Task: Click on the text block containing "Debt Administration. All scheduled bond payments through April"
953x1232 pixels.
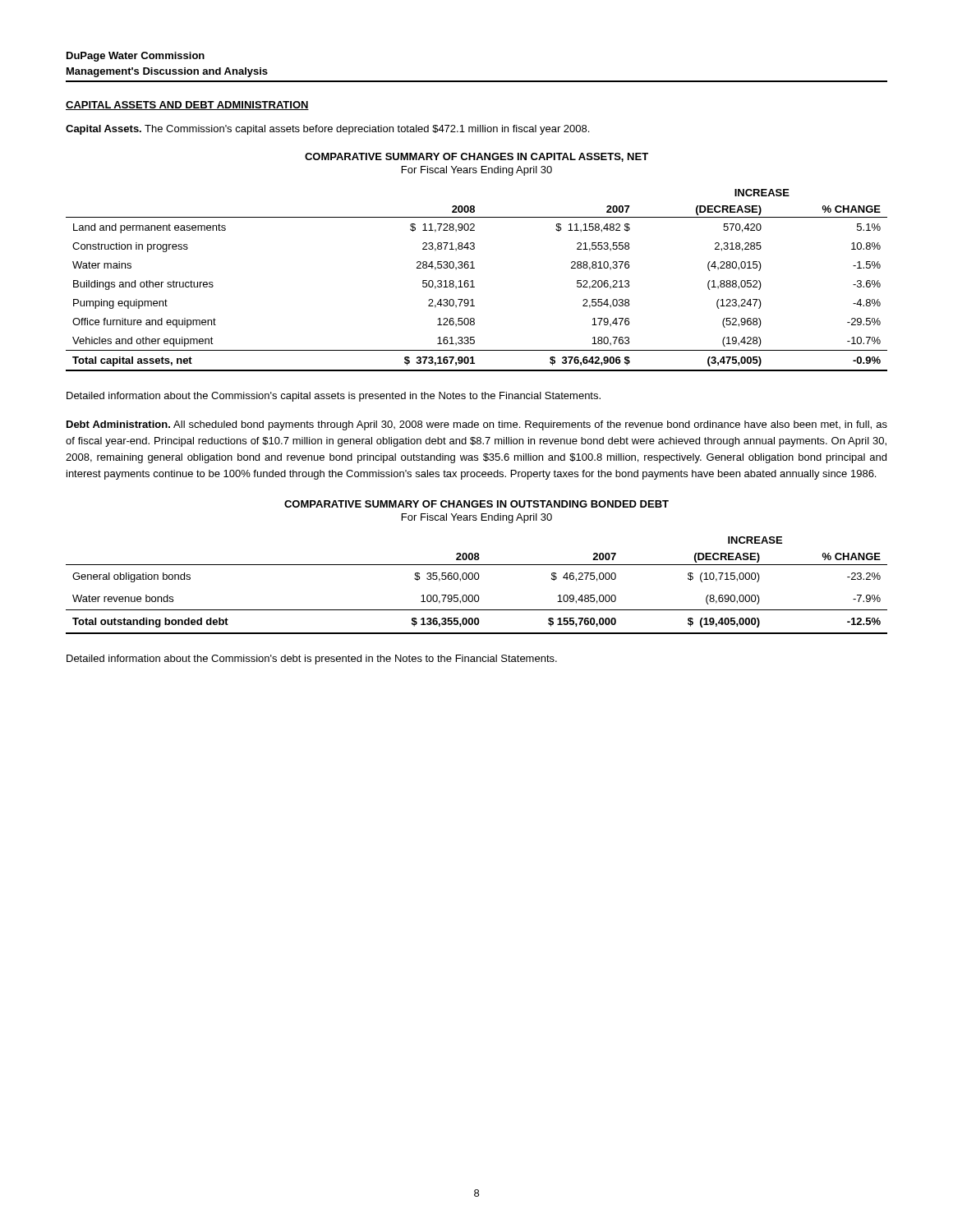Action: pos(476,449)
